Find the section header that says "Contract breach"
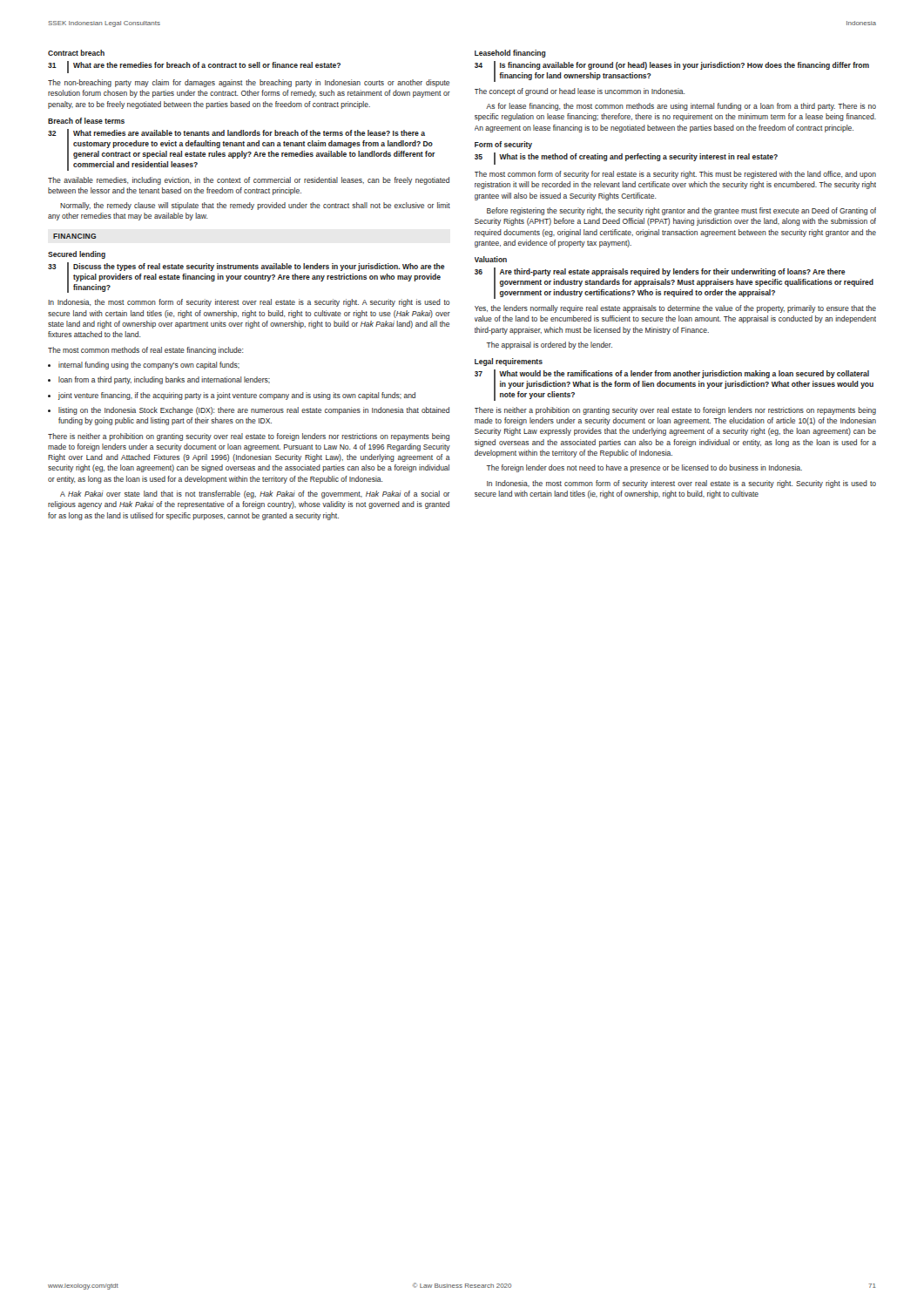The width and height of the screenshot is (924, 1307). tap(76, 53)
